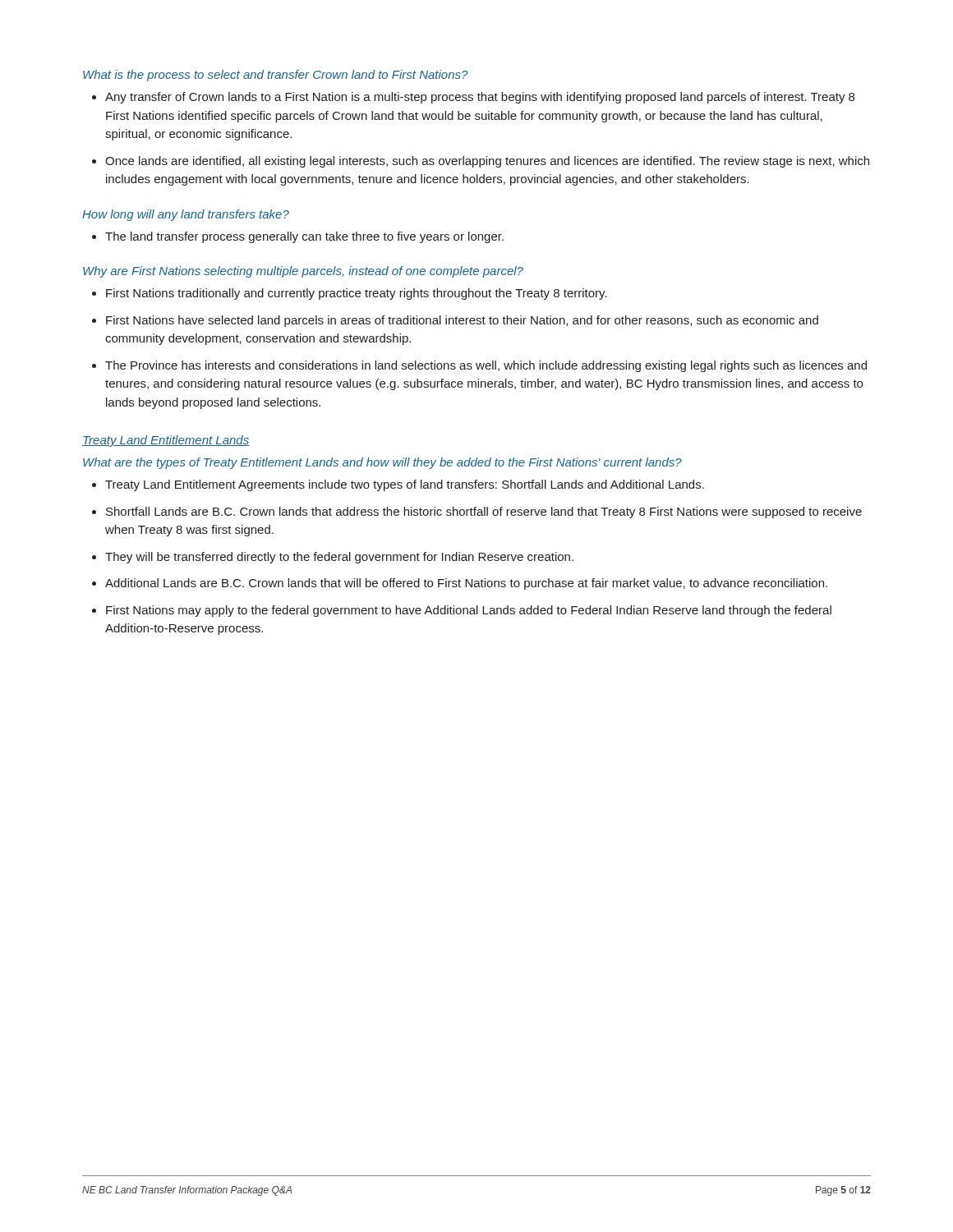Navigate to the region starting "The Province has interests"

(486, 383)
